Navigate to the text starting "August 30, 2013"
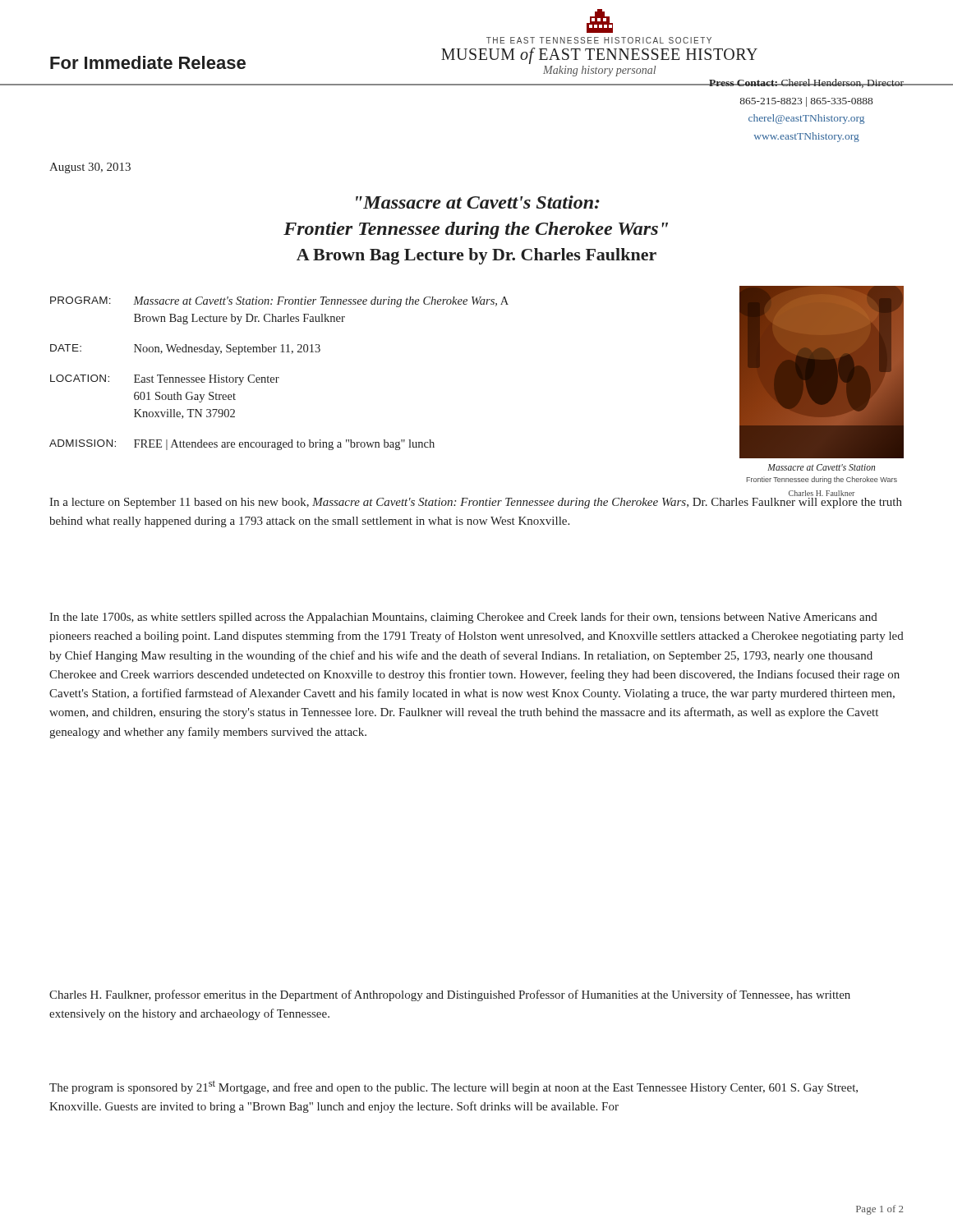 coord(90,167)
